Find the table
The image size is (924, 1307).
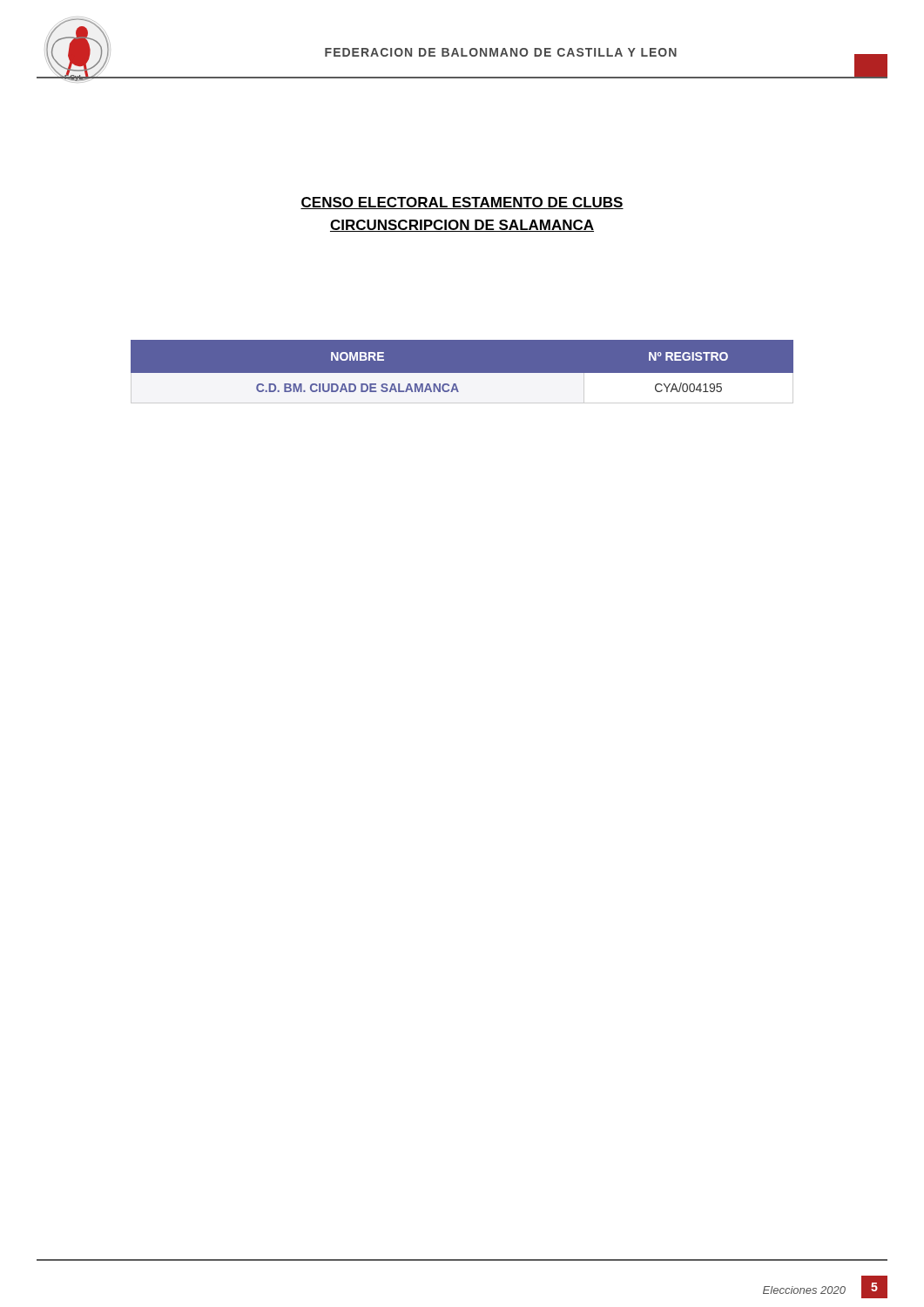[462, 372]
